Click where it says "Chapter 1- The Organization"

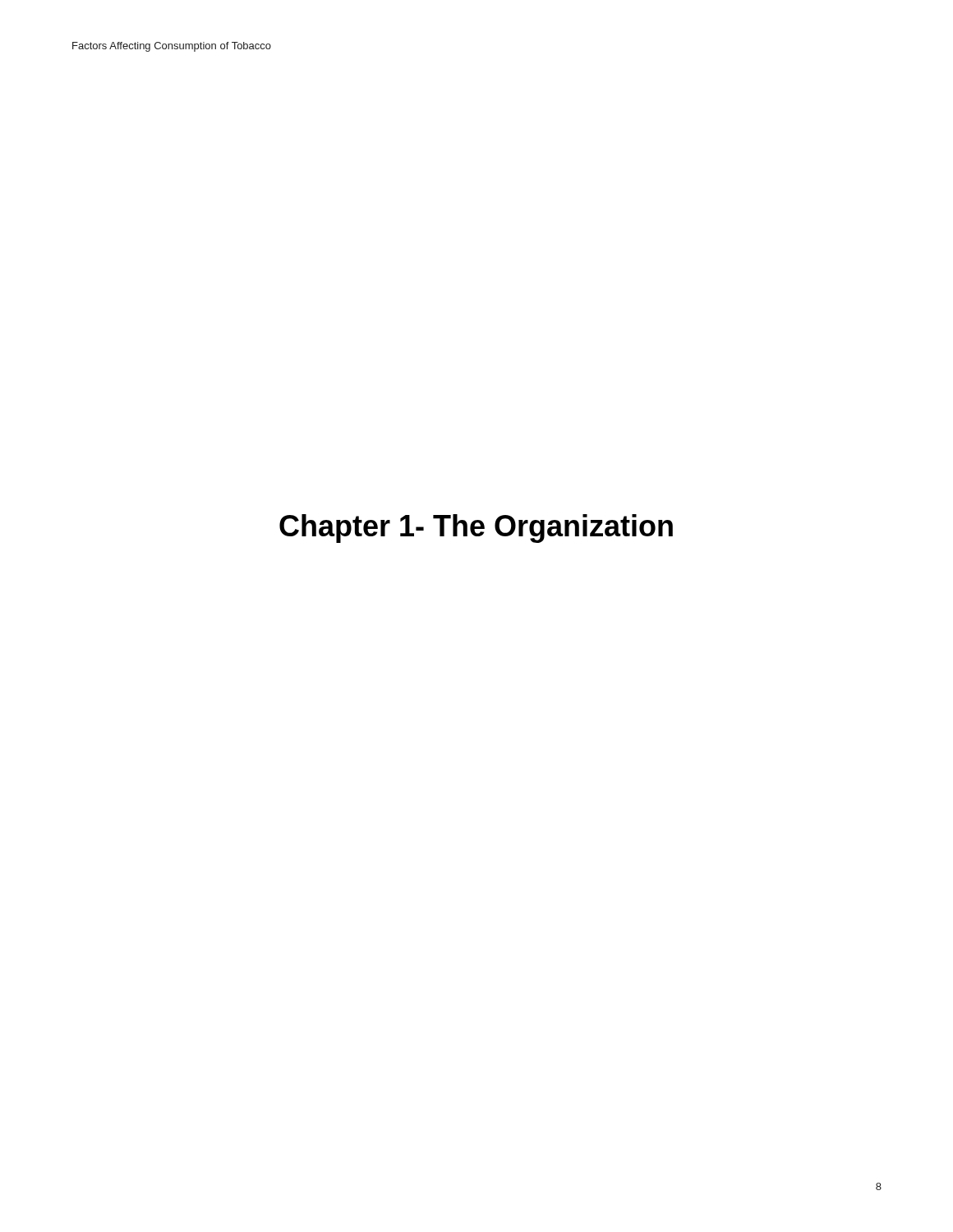476,526
